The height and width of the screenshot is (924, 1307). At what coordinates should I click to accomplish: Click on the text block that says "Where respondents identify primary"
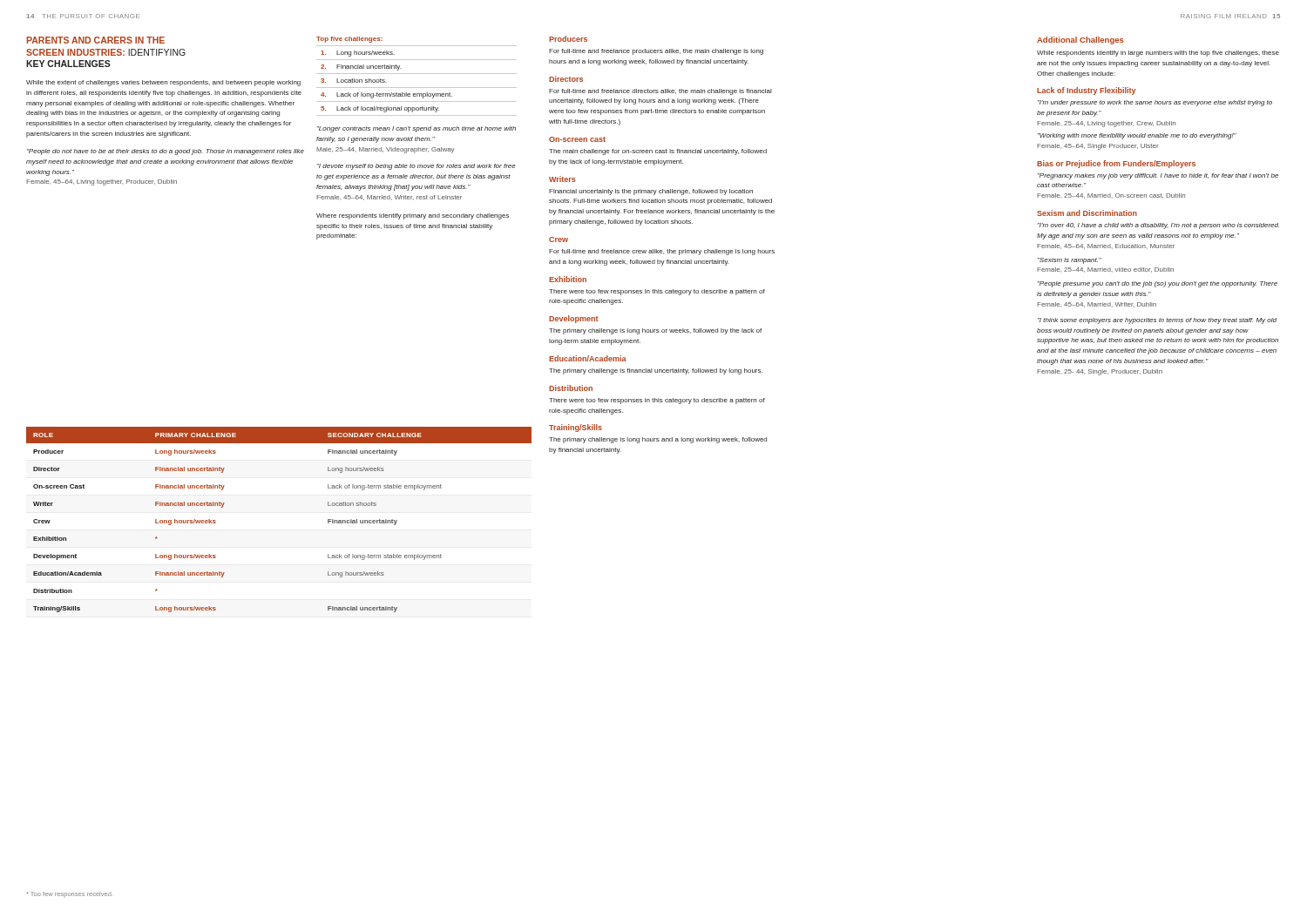(413, 226)
